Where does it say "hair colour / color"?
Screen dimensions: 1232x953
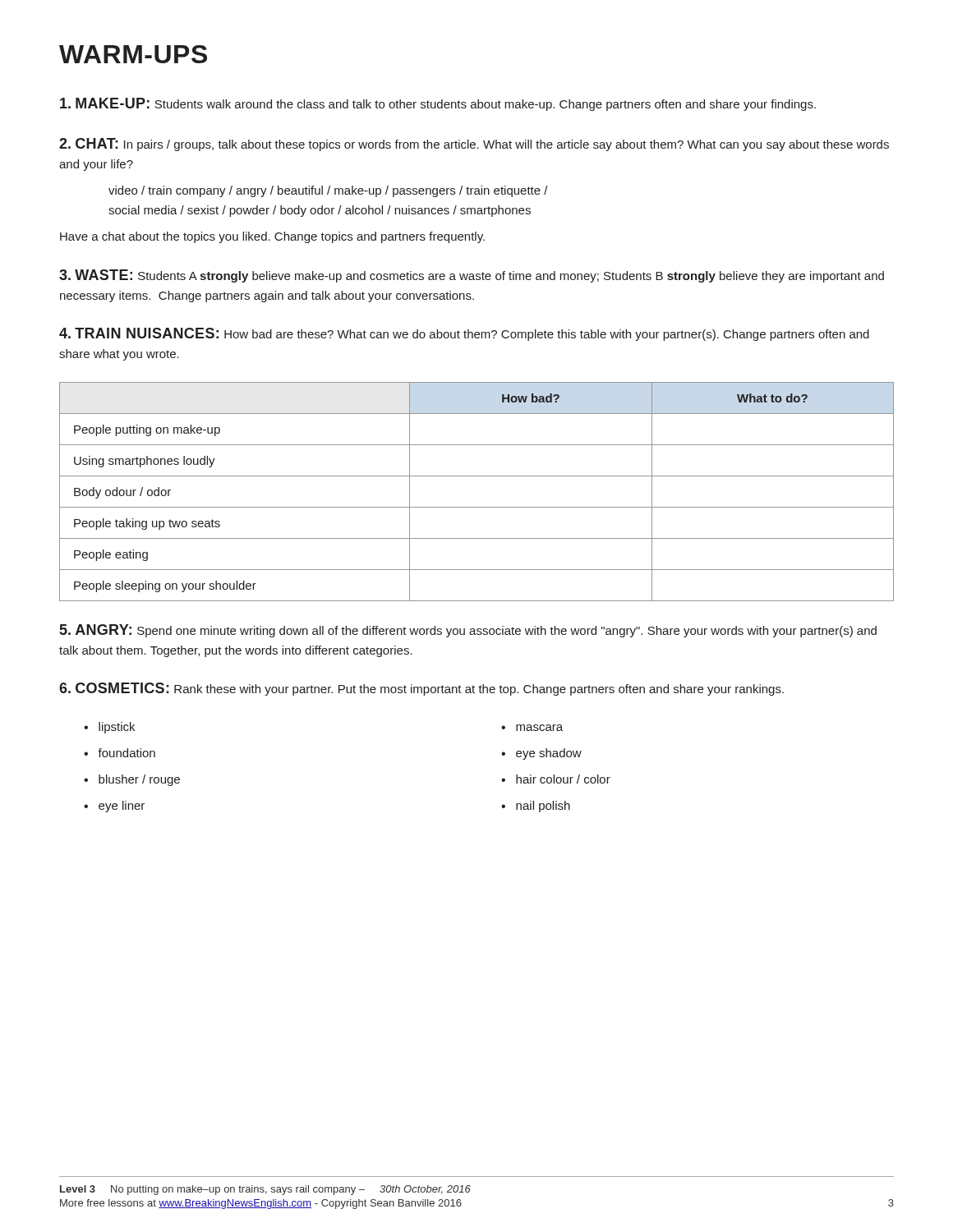(x=556, y=779)
